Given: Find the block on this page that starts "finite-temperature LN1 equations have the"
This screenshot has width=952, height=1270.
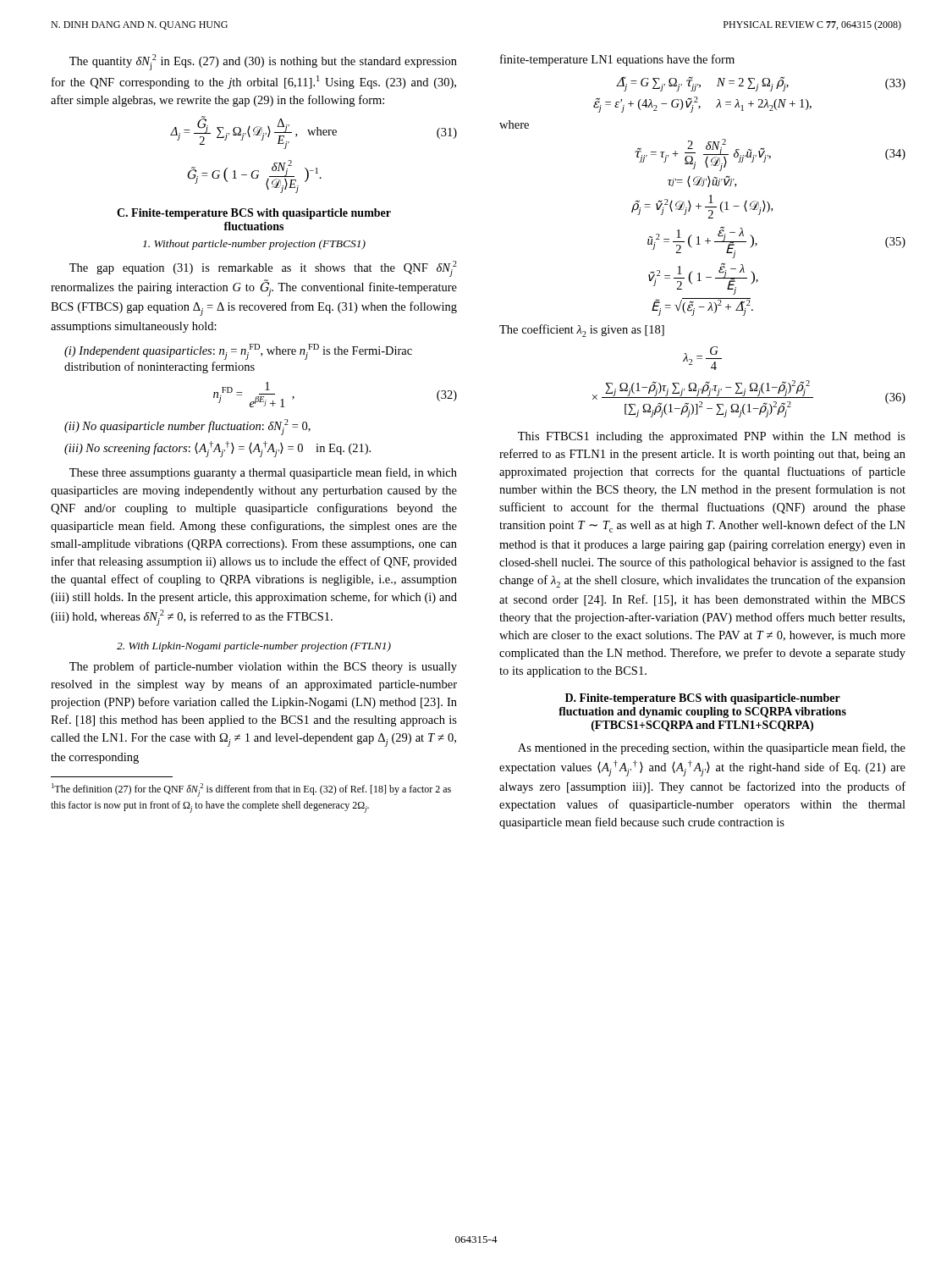Looking at the screenshot, I should pos(702,60).
